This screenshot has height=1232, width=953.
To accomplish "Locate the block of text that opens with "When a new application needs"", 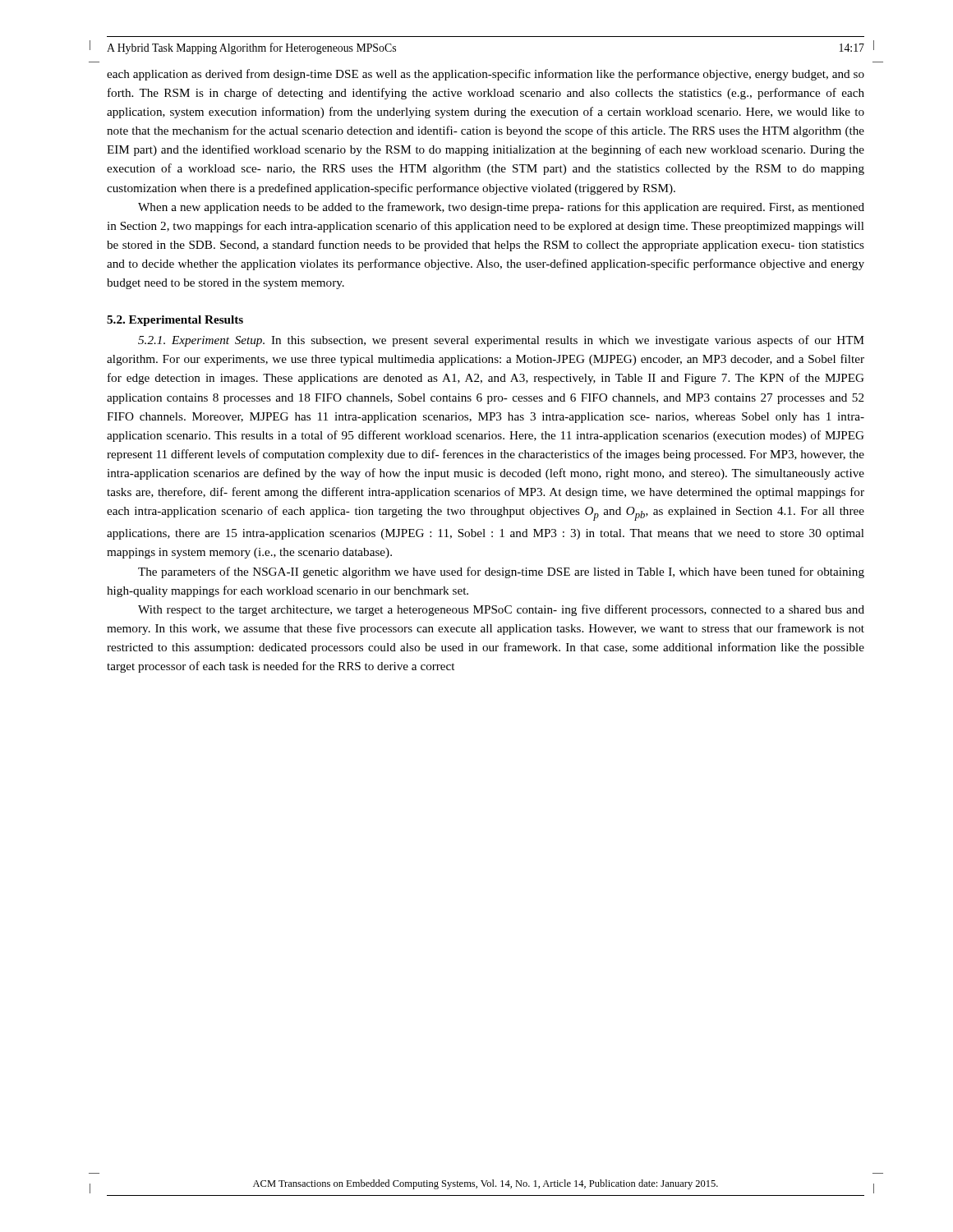I will click(x=486, y=244).
